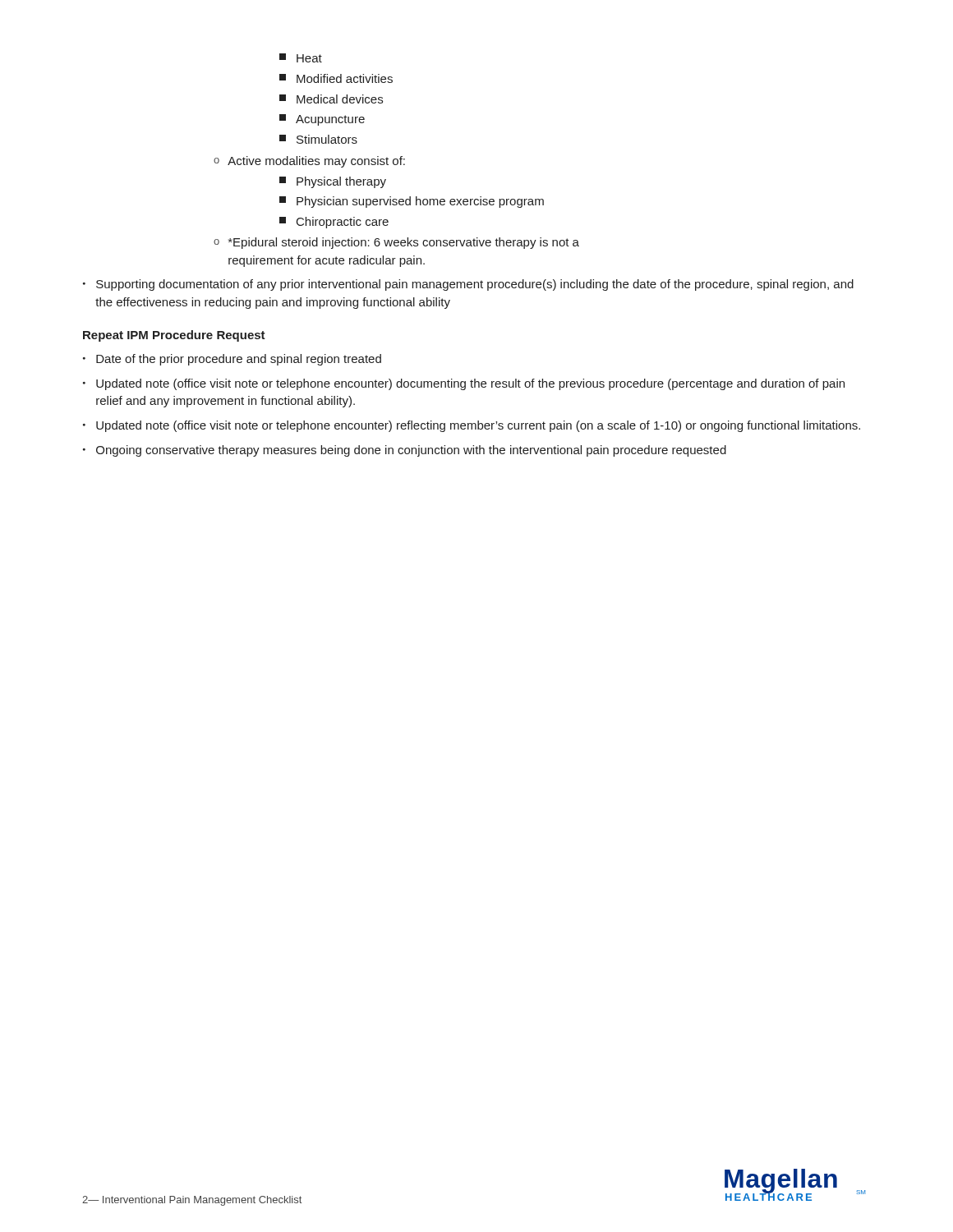
Task: Locate the block of text that opens with "● Supporting documentation of any prior interventional pain"
Action: (x=476, y=293)
